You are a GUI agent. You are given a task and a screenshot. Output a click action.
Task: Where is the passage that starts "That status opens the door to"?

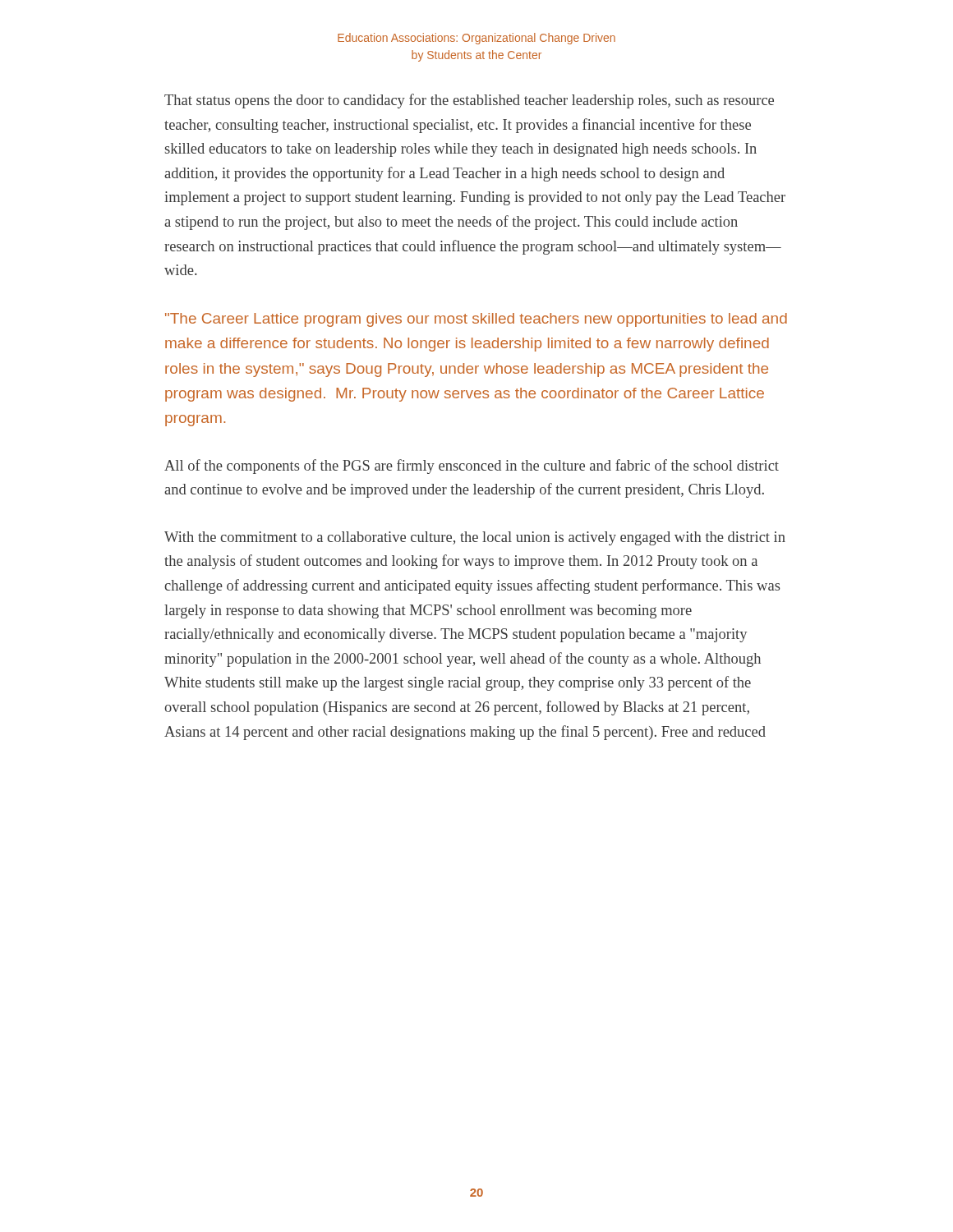tap(475, 185)
